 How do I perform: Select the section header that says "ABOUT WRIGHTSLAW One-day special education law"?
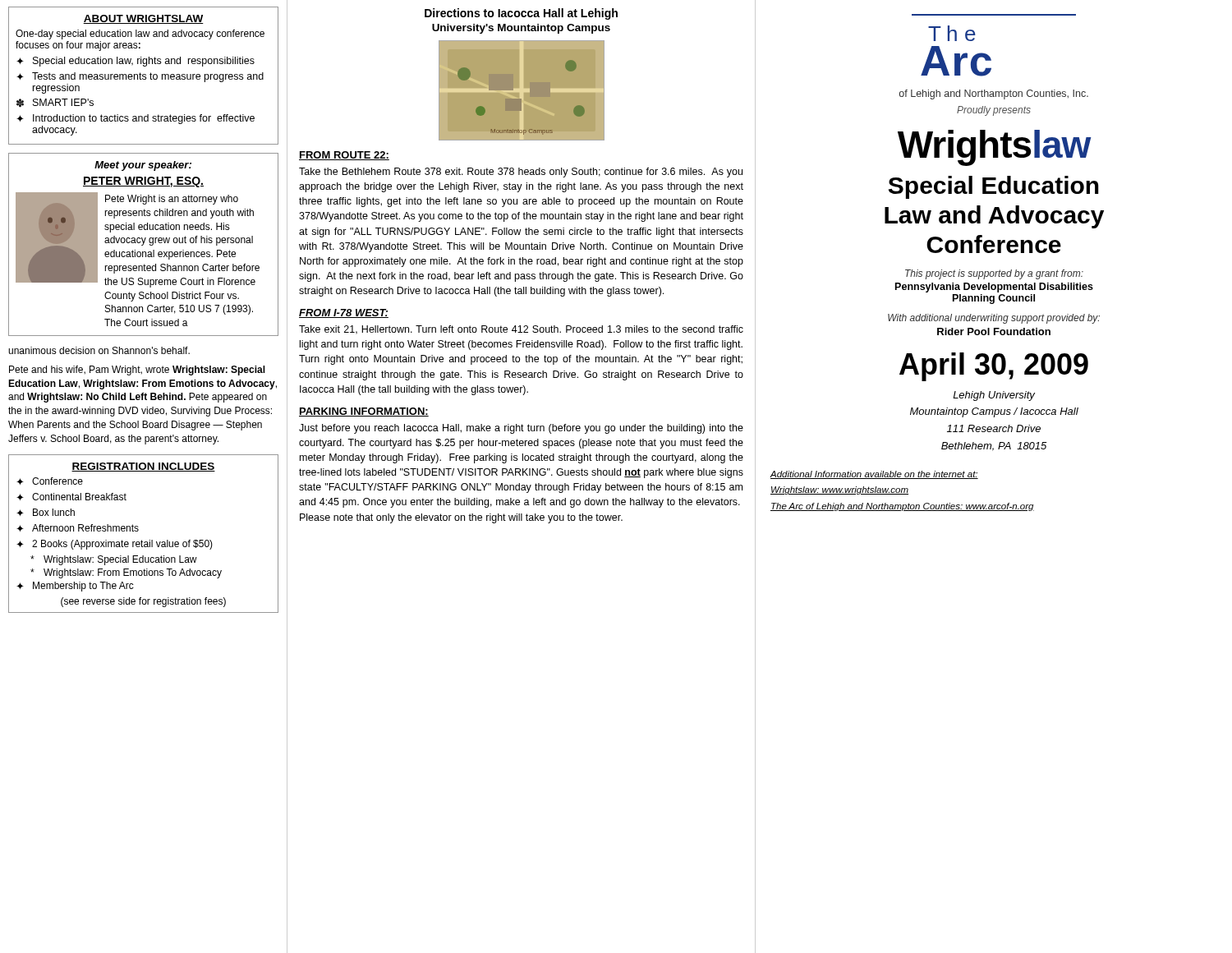[143, 74]
